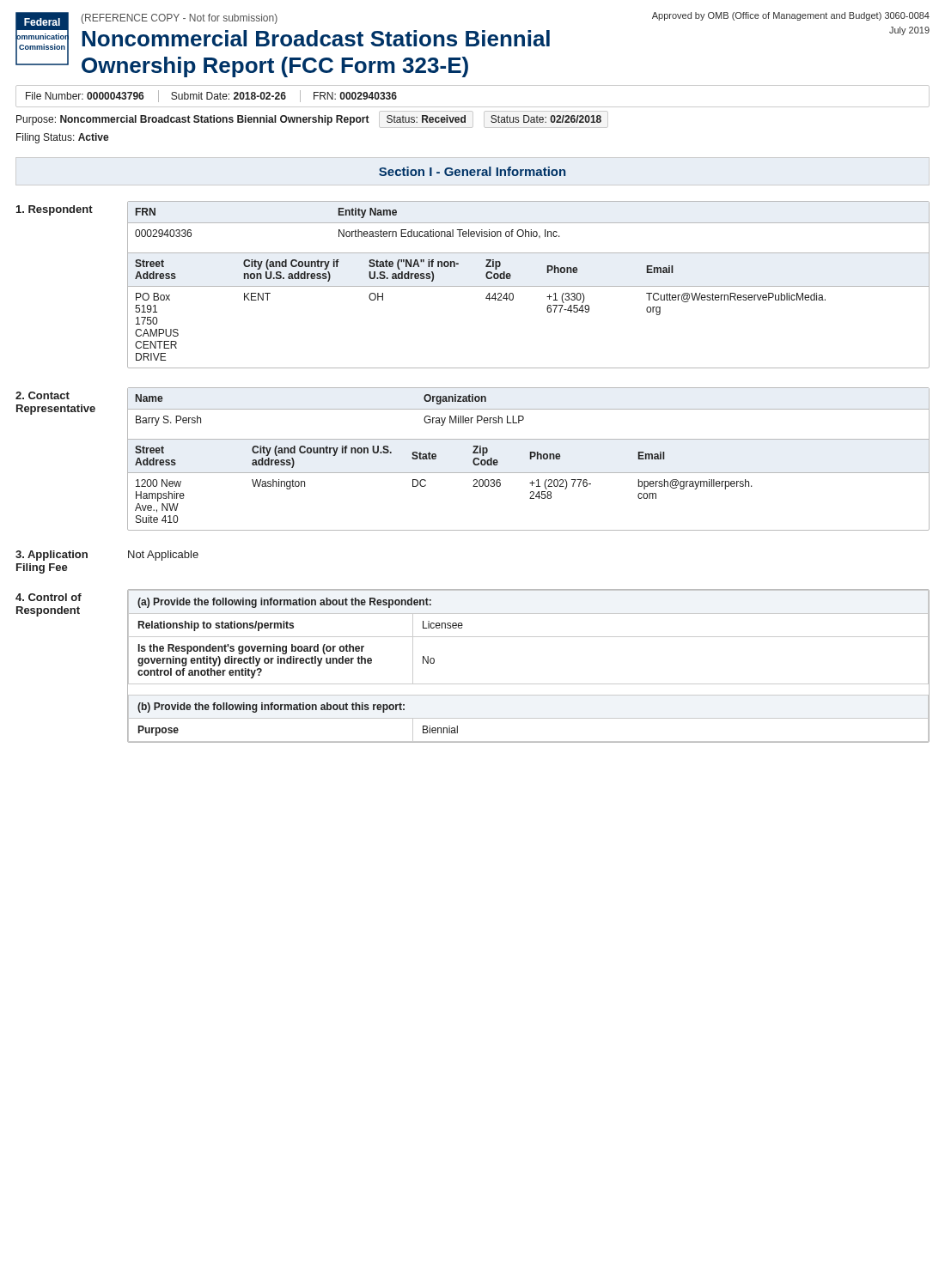Click on the title containing "Noncommercial Broadcast Stations BiennialOwnership Report"

coord(316,52)
